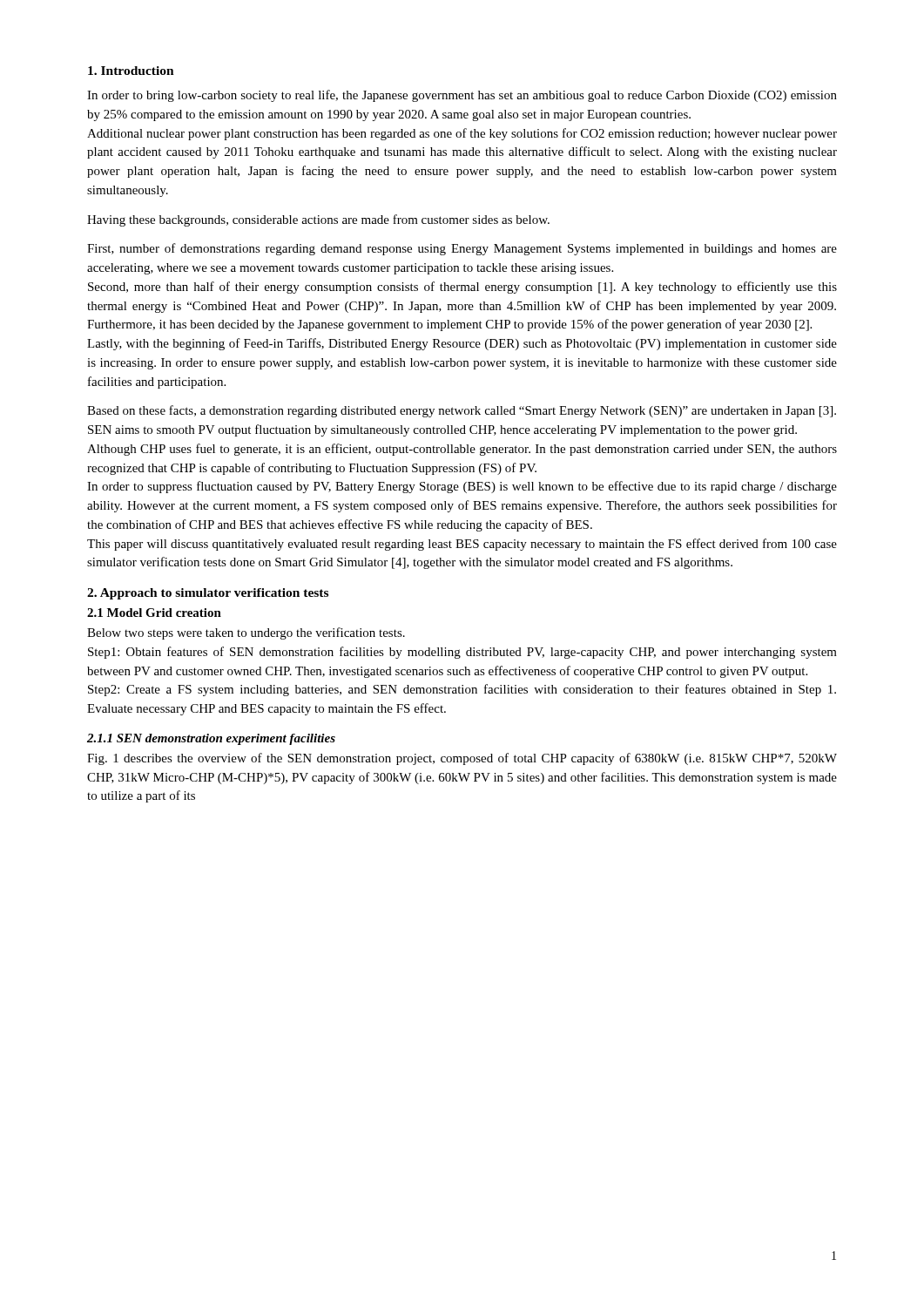Find the region starting "2. Approach to simulator verification tests"
Viewport: 924px width, 1307px height.
pos(208,592)
